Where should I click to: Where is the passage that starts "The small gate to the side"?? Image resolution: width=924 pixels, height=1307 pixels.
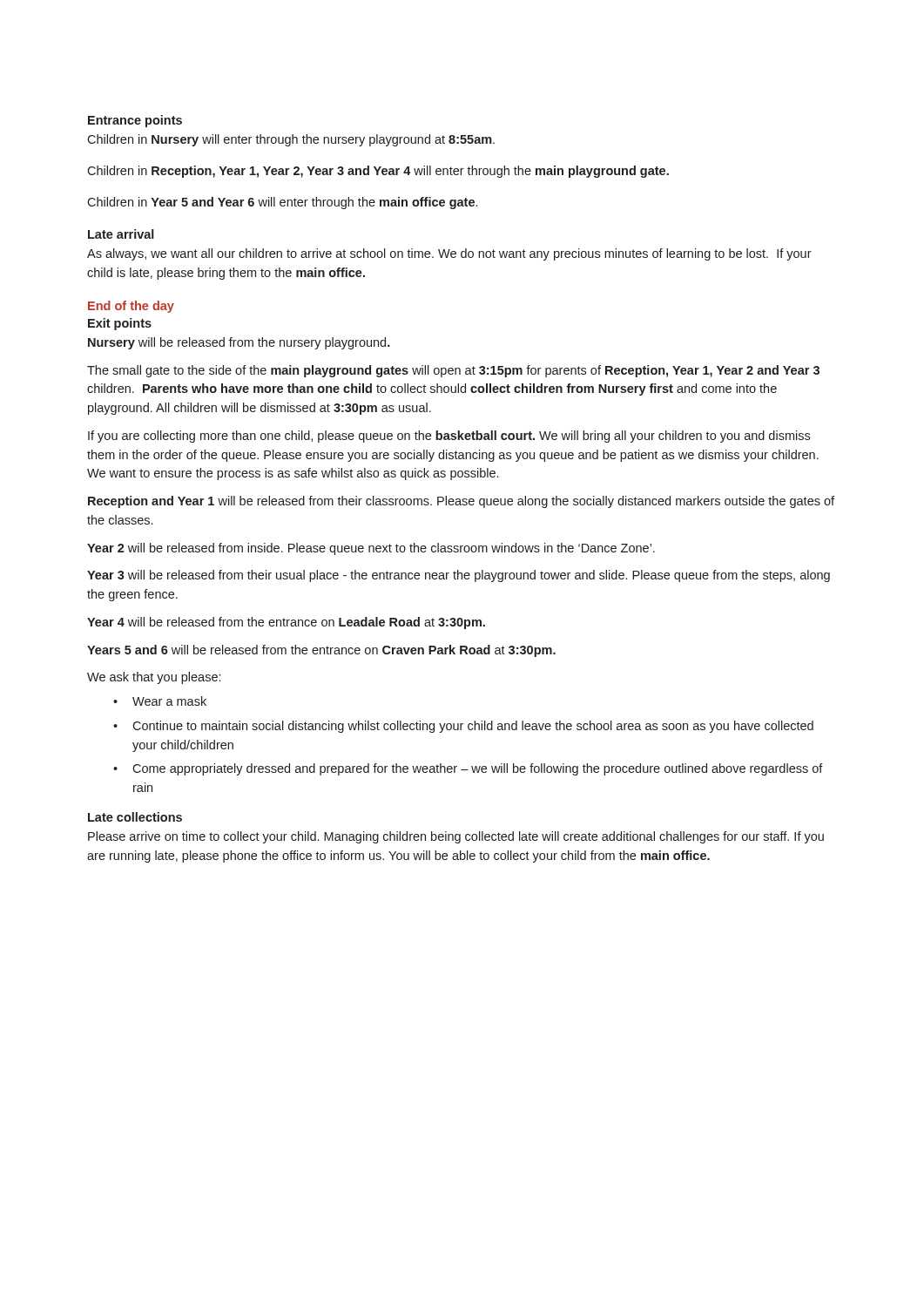coord(453,389)
